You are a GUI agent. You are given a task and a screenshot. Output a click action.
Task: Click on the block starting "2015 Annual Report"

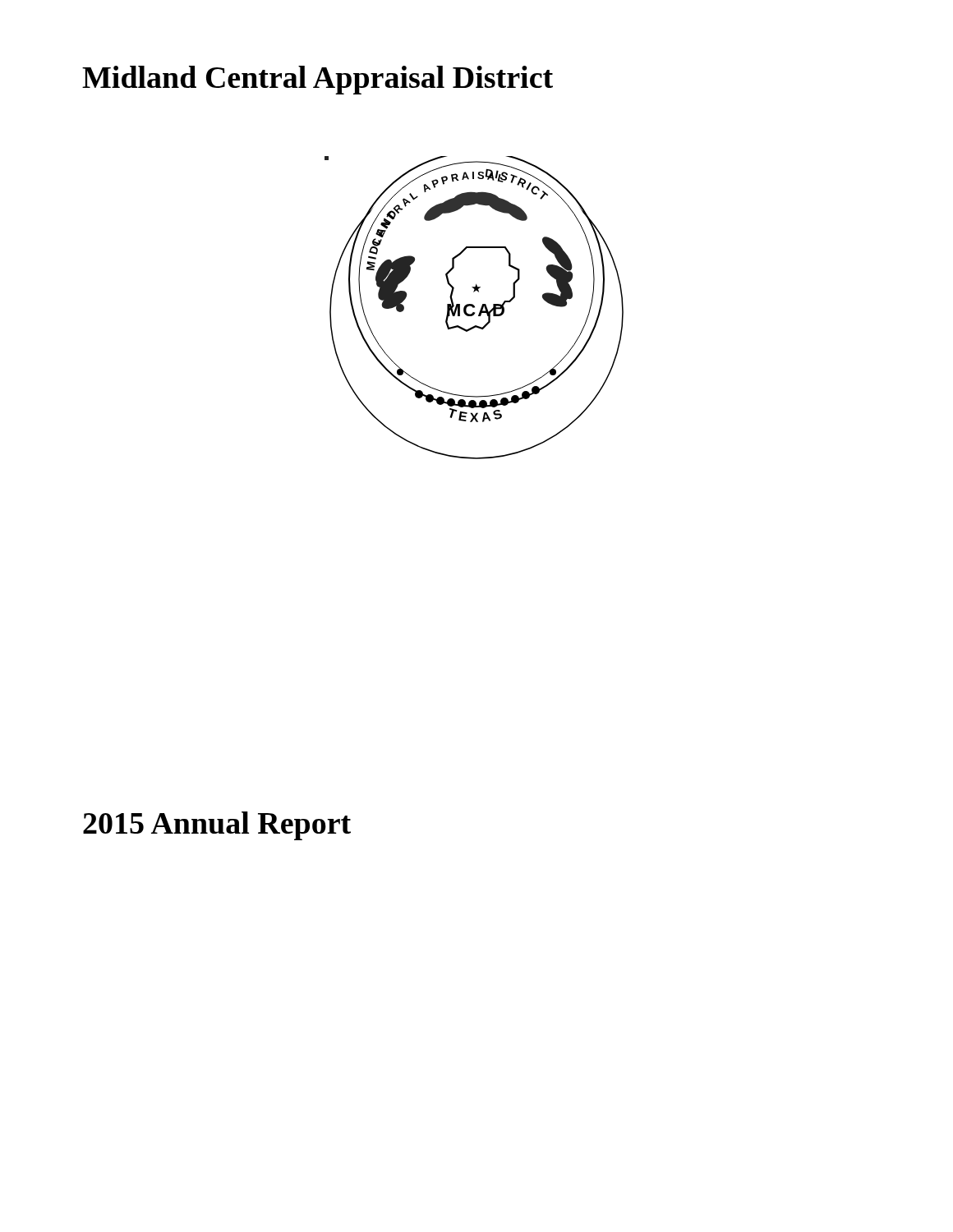217,826
